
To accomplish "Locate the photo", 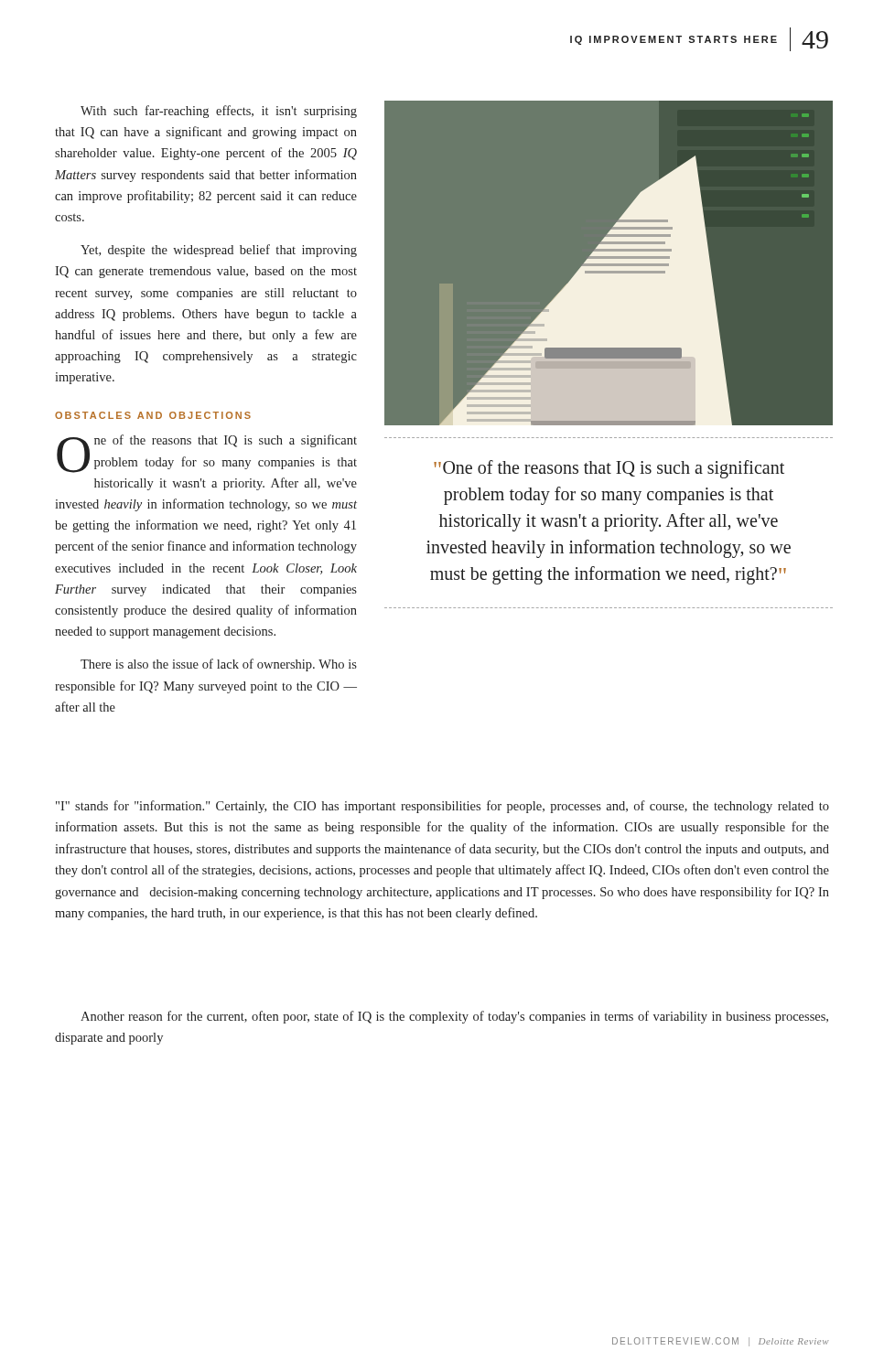I will [x=609, y=263].
